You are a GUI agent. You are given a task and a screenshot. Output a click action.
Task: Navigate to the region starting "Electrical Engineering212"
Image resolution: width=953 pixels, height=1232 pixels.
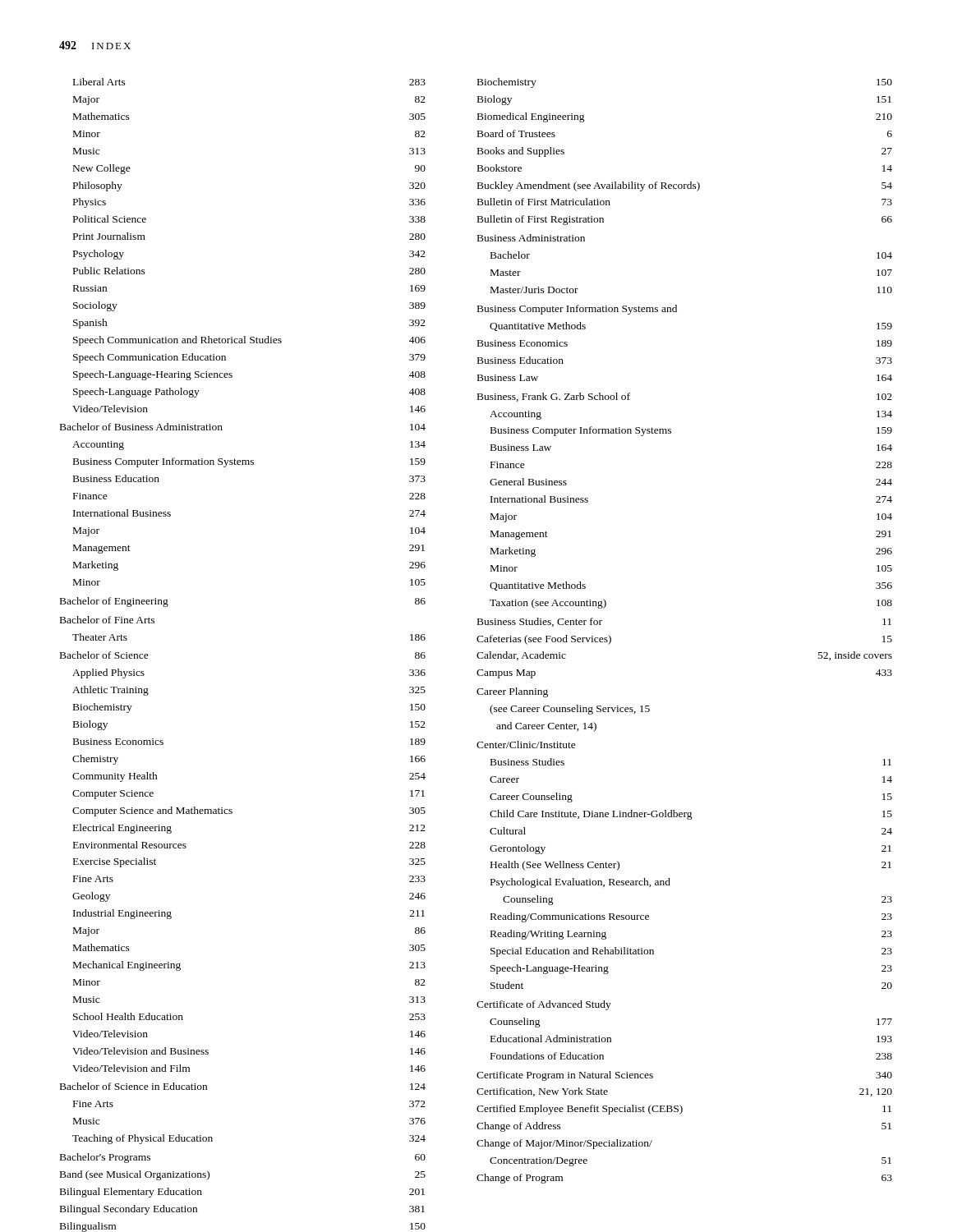click(x=122, y=828)
